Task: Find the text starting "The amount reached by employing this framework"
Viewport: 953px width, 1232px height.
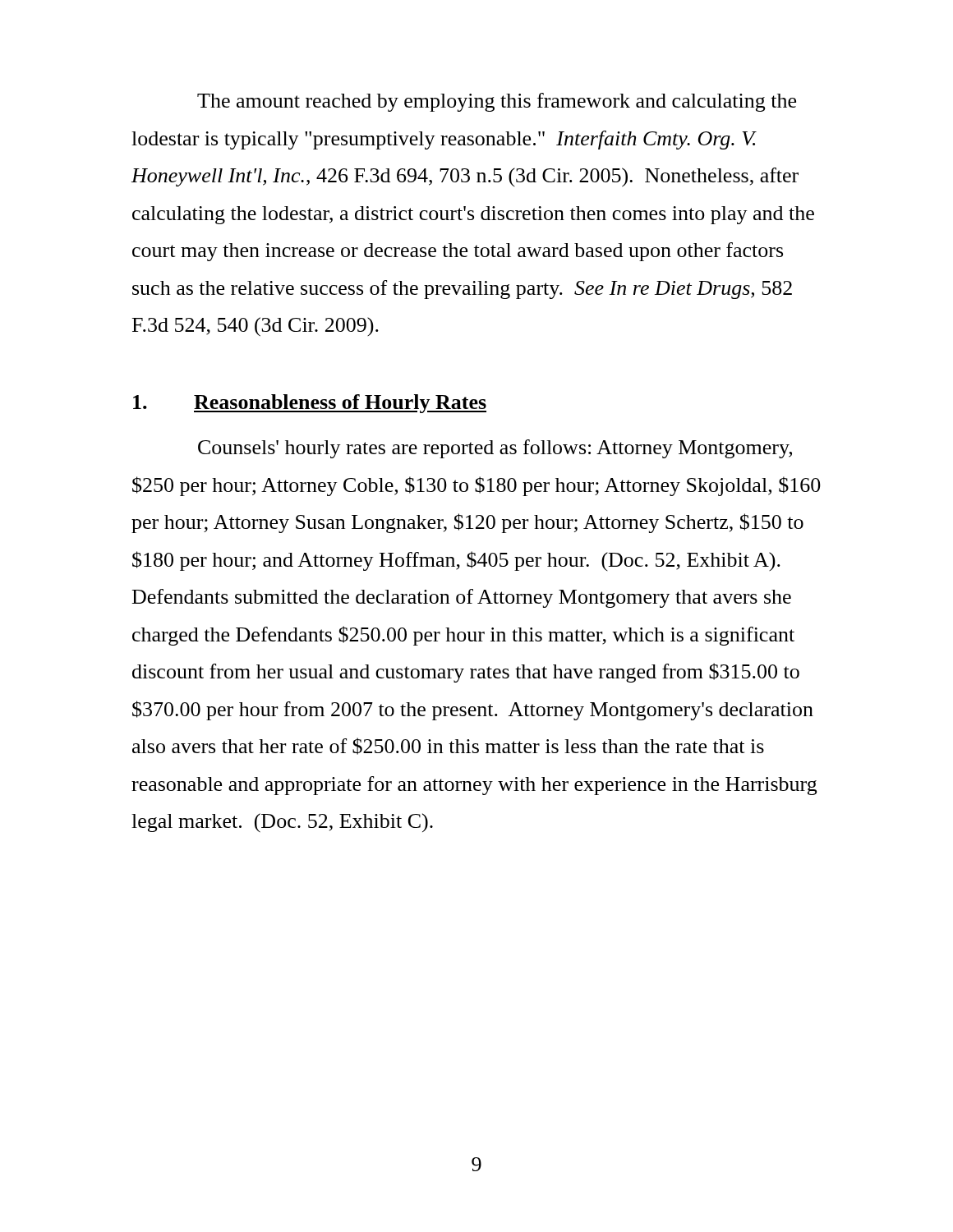Action: click(x=476, y=213)
